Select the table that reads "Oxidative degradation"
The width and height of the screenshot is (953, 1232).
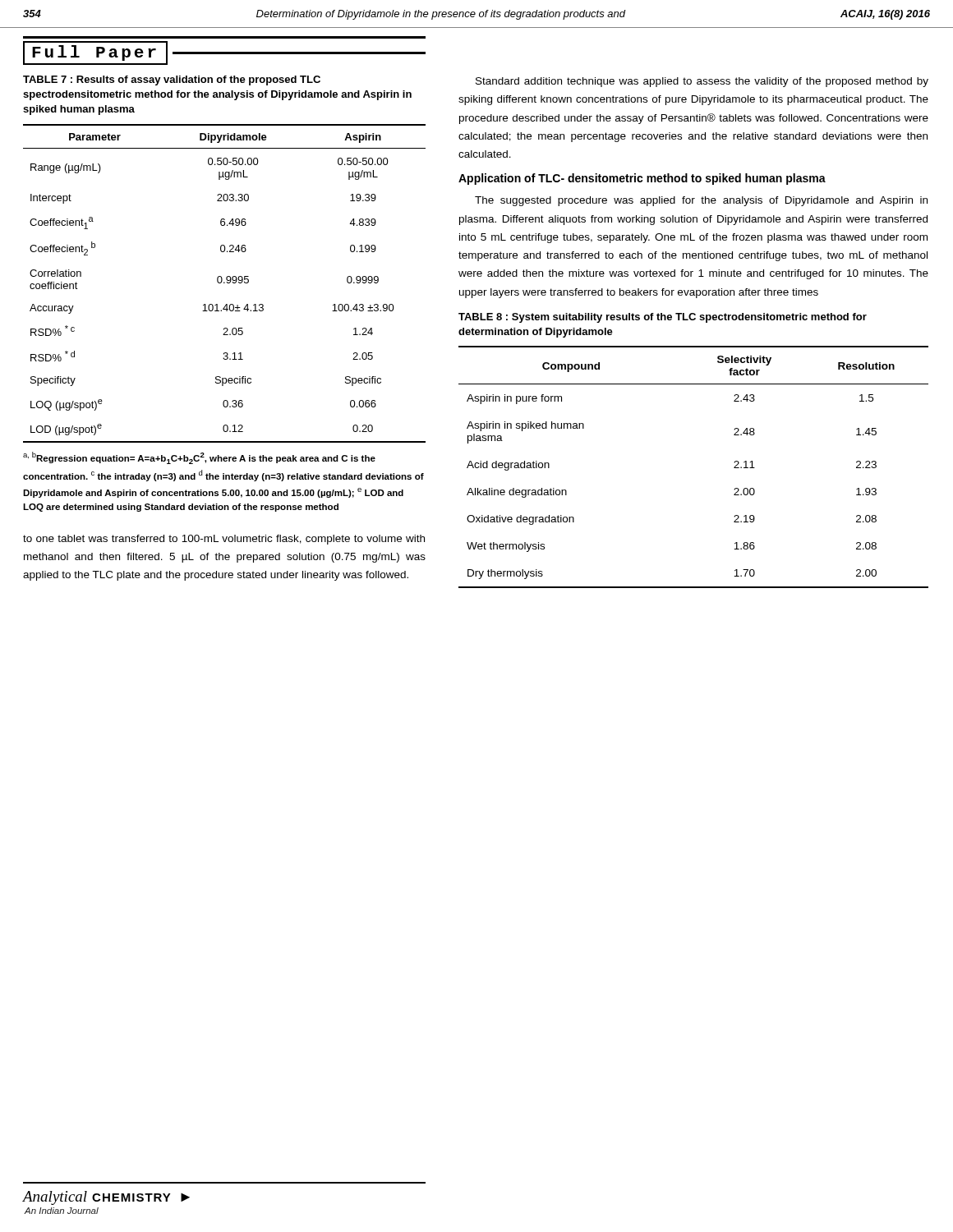pyautogui.click(x=693, y=467)
